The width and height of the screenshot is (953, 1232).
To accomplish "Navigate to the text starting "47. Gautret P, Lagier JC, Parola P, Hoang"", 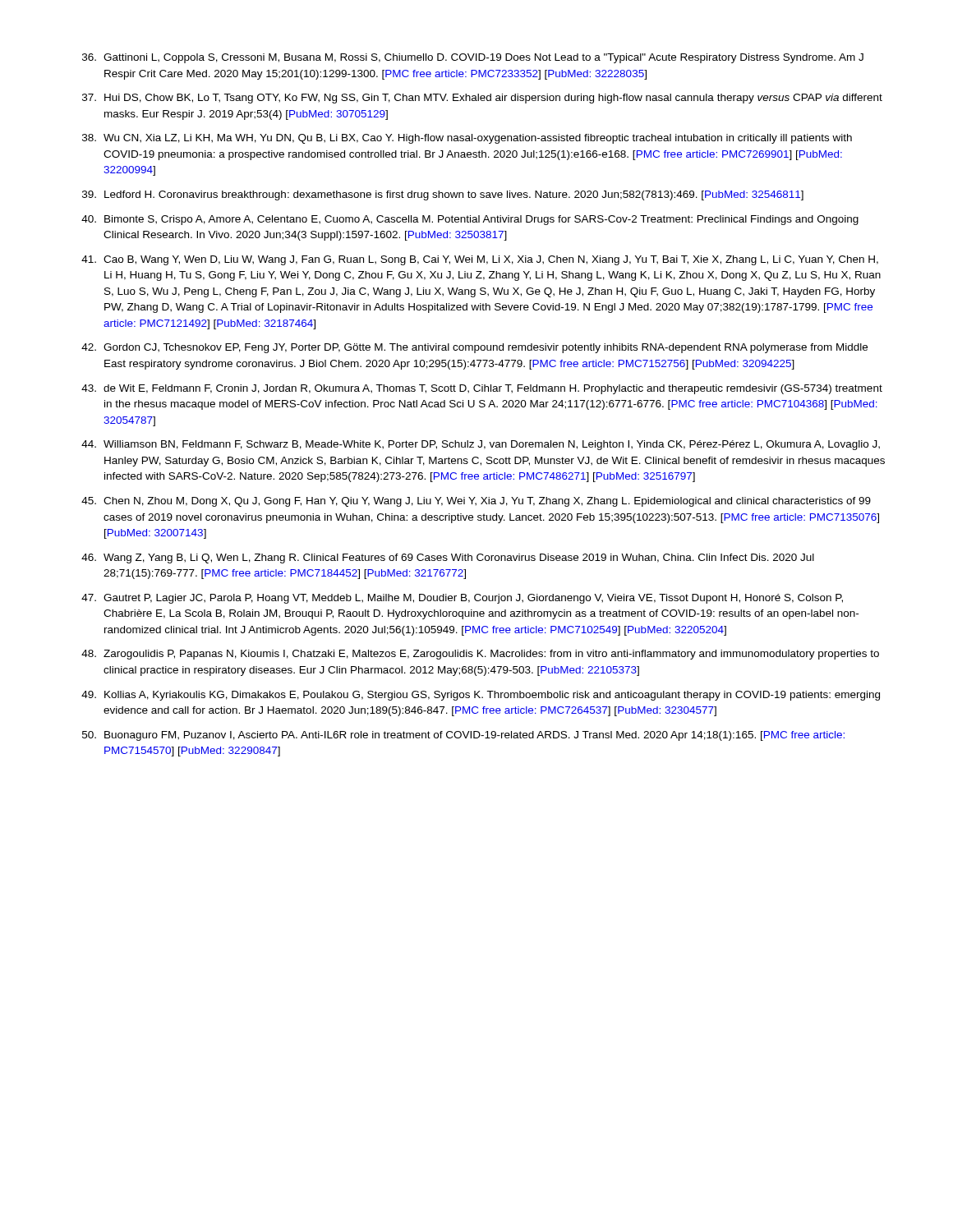I will click(476, 614).
